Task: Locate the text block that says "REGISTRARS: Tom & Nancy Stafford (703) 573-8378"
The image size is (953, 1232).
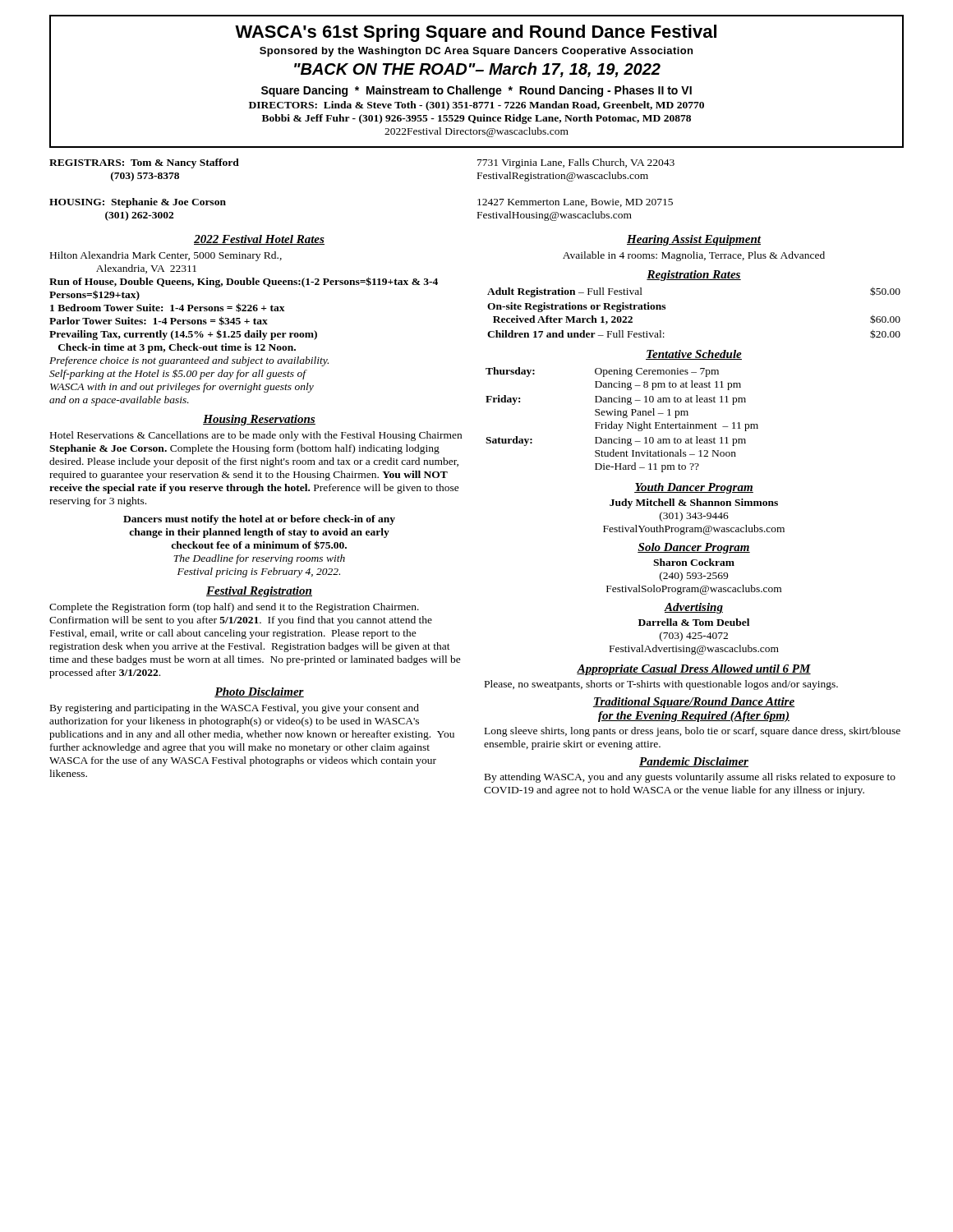Action: click(x=476, y=189)
